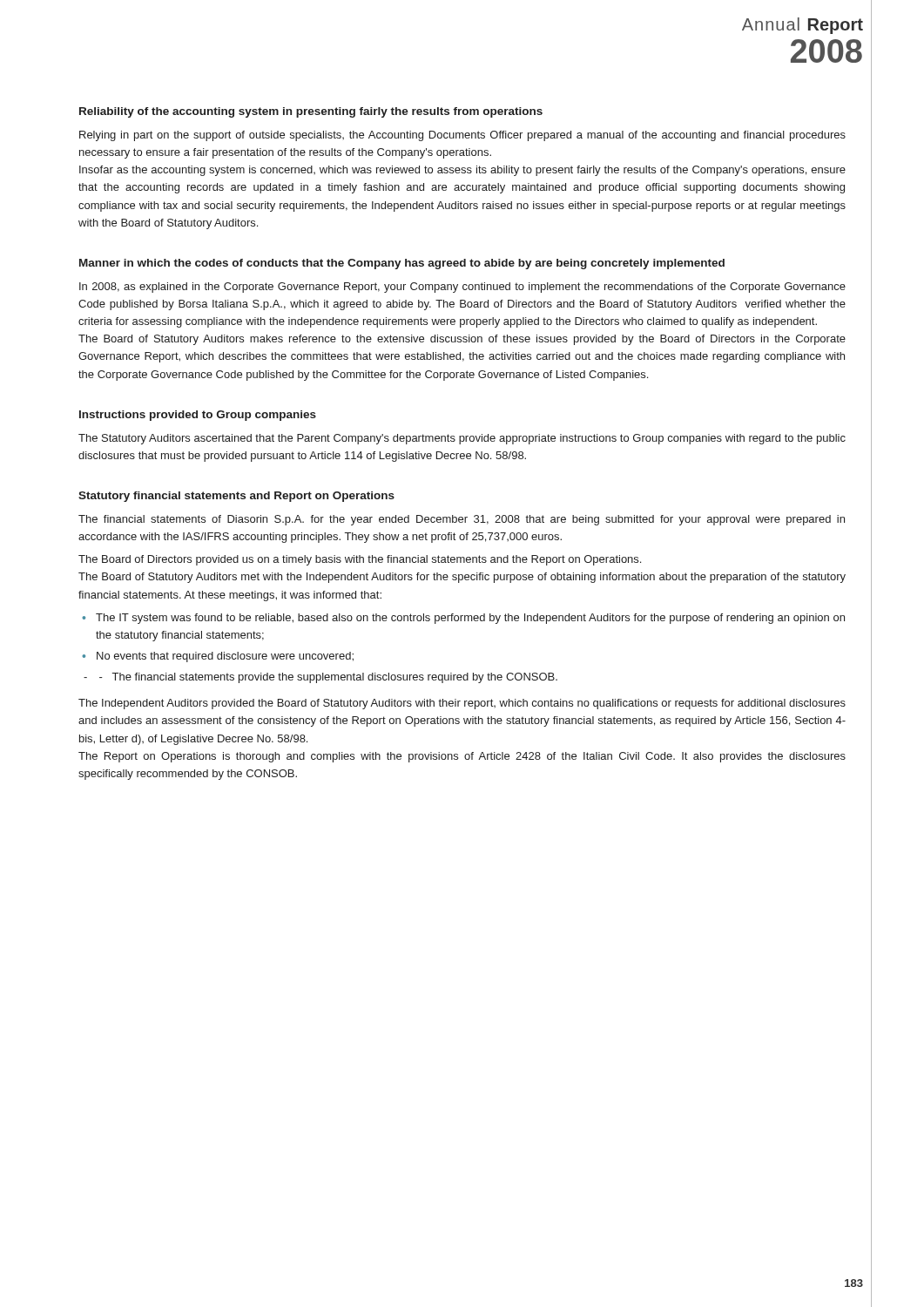924x1307 pixels.
Task: Click on the text starting "Statutory financial statements and"
Action: pyautogui.click(x=236, y=495)
